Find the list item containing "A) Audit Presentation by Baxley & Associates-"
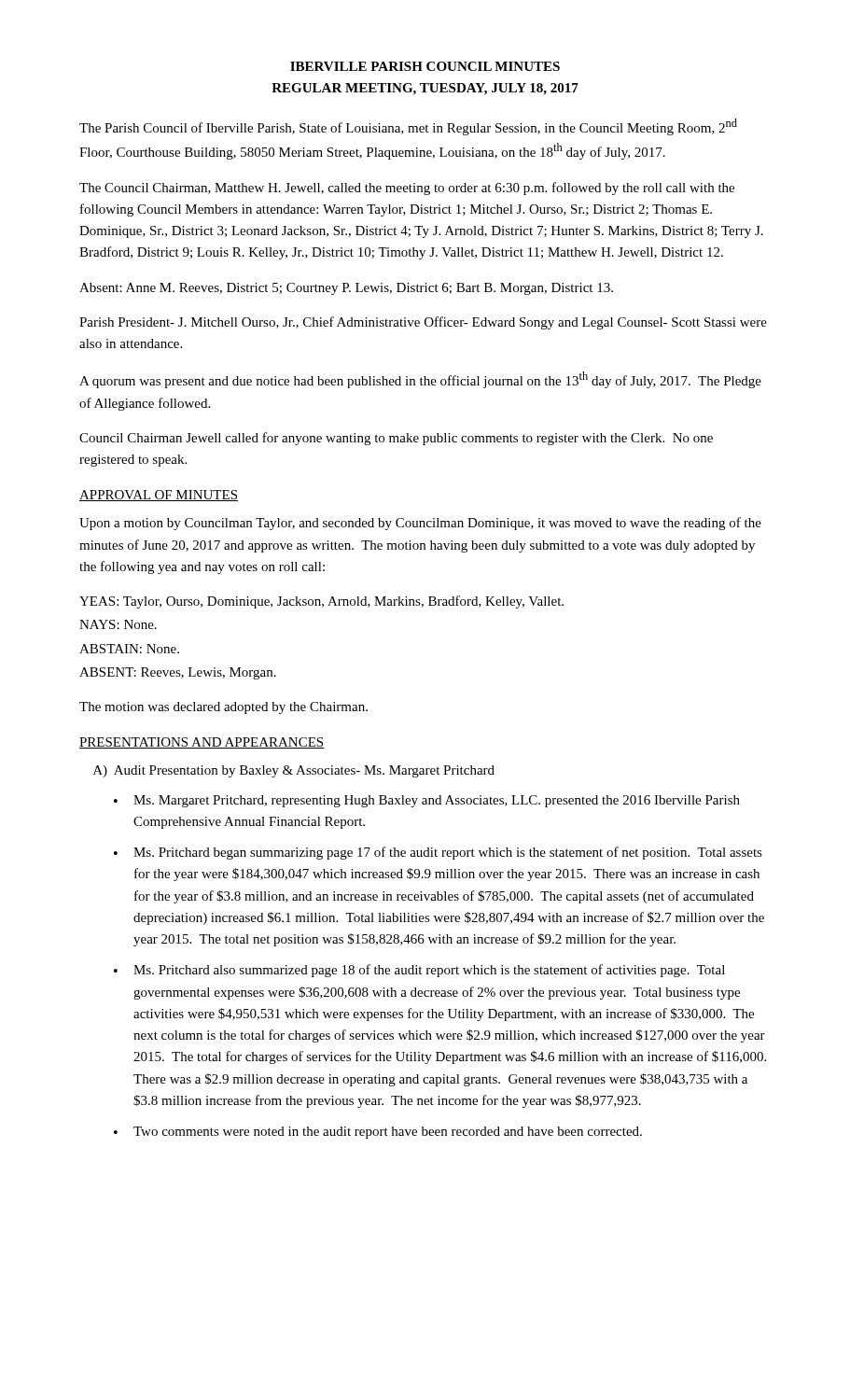Image resolution: width=850 pixels, height=1400 pixels. tap(287, 770)
